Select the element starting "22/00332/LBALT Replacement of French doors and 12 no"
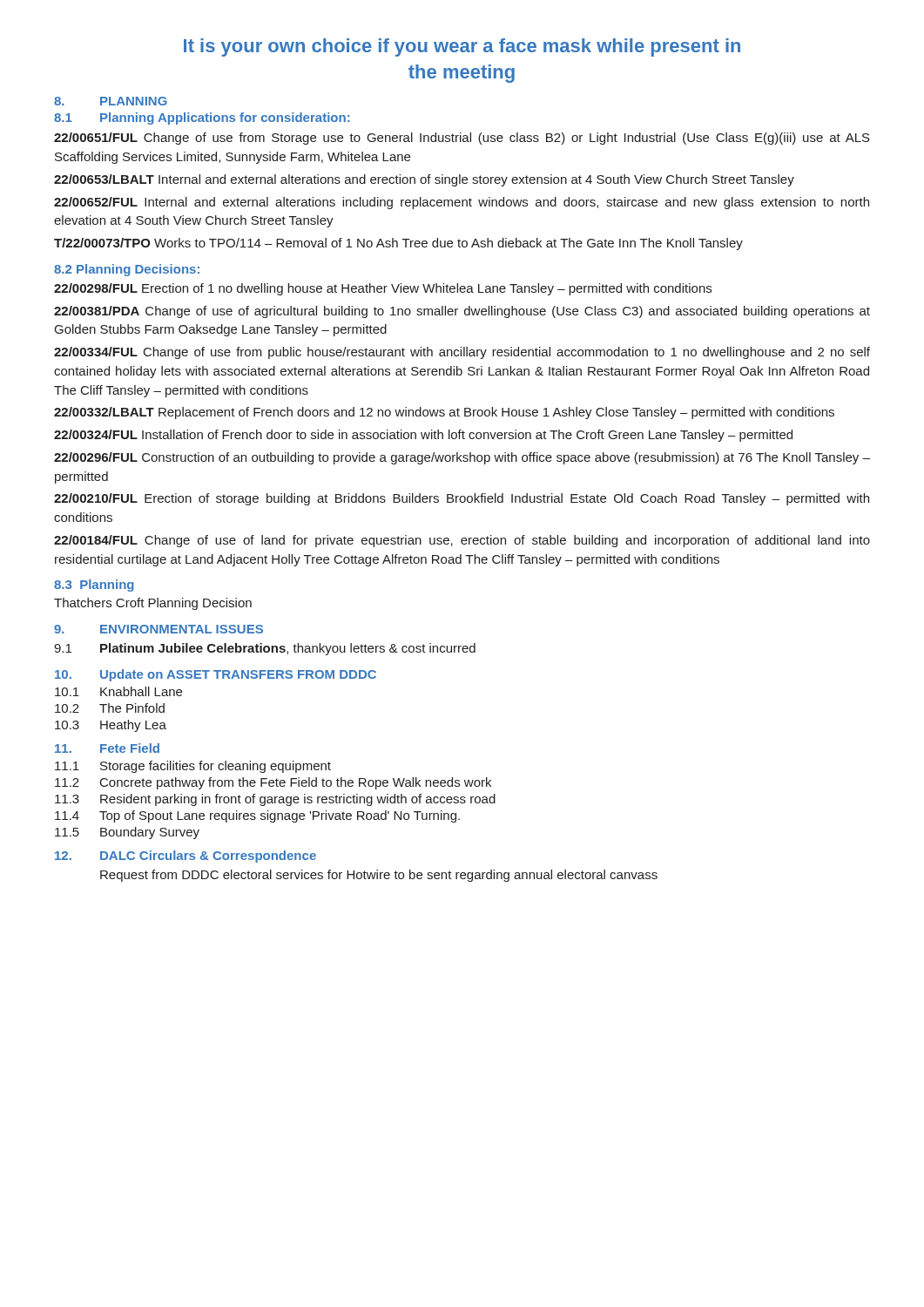924x1307 pixels. (x=444, y=412)
